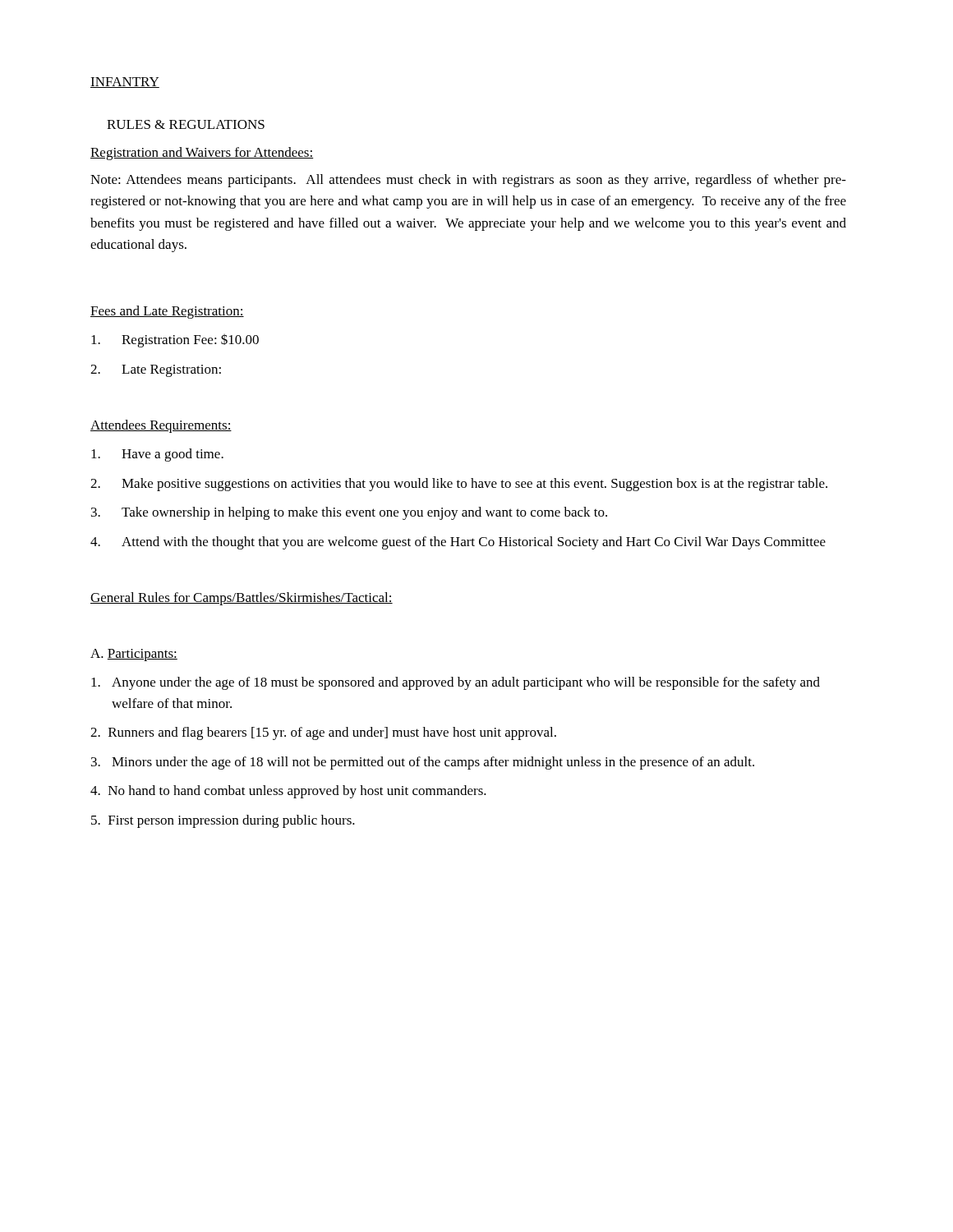Point to "Registration Fee: $10.00"
The width and height of the screenshot is (953, 1232).
[175, 340]
